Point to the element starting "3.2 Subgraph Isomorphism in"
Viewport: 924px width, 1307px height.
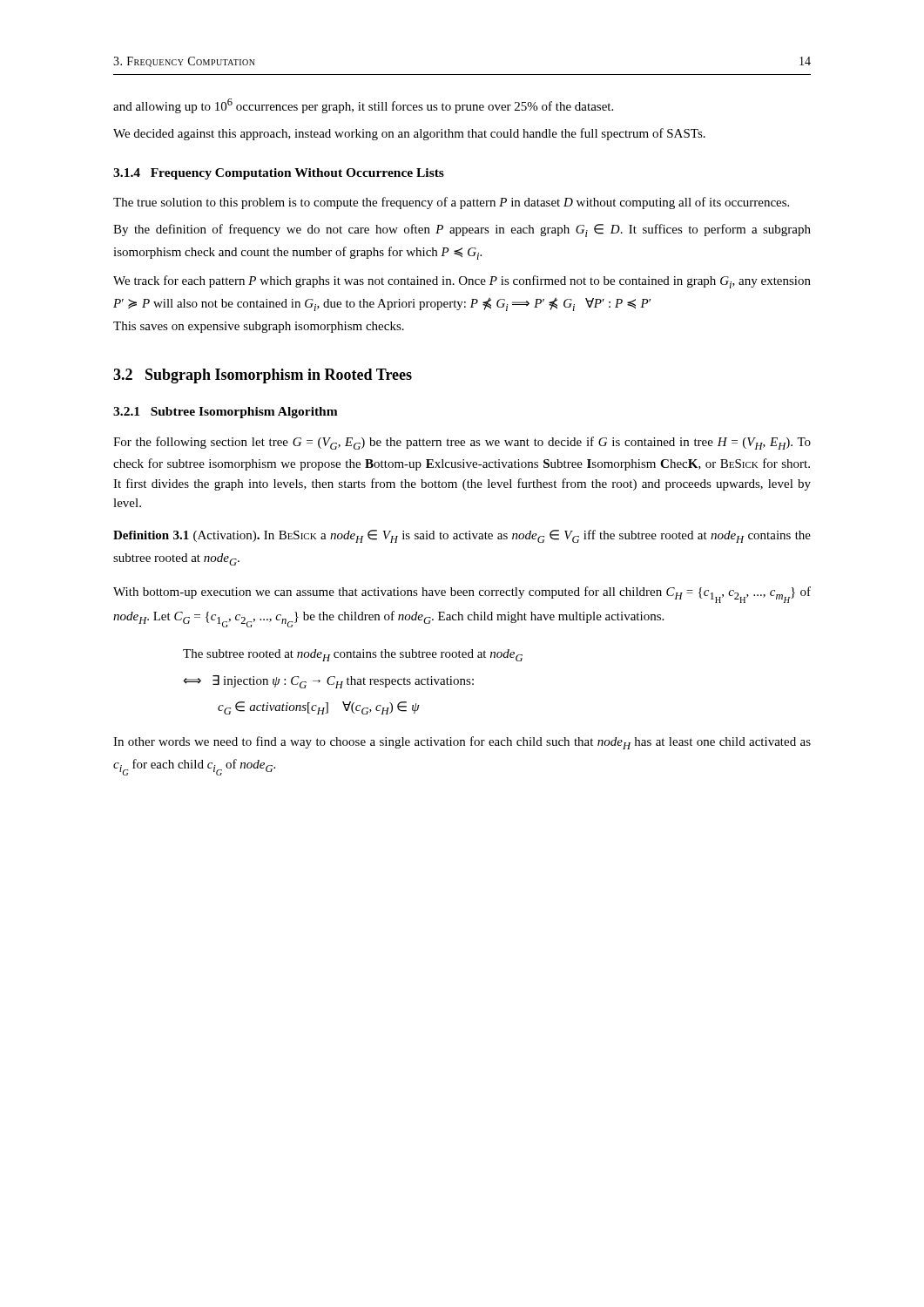click(x=263, y=375)
